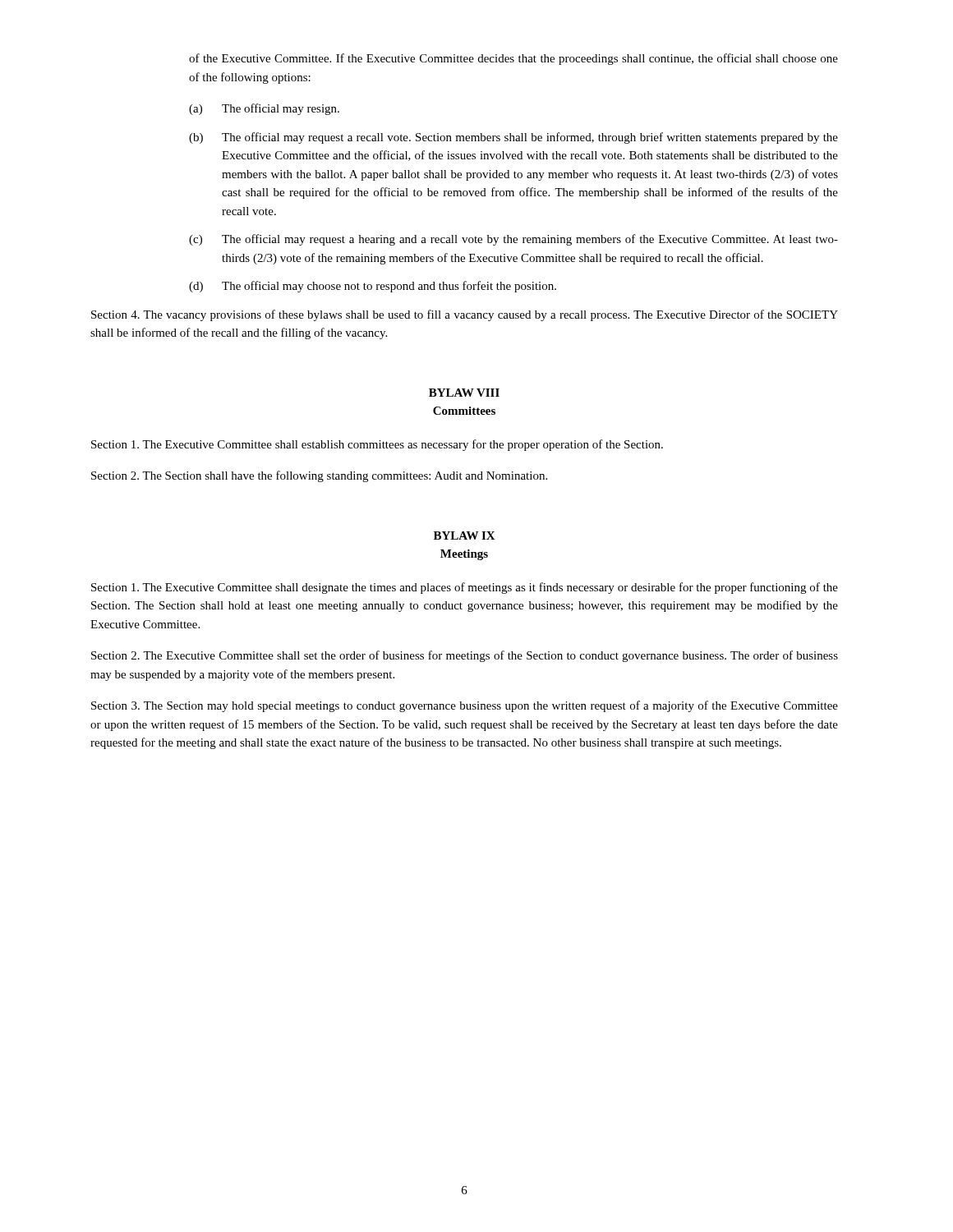Point to the block beginning "(d) The official may choose not"

click(x=513, y=286)
